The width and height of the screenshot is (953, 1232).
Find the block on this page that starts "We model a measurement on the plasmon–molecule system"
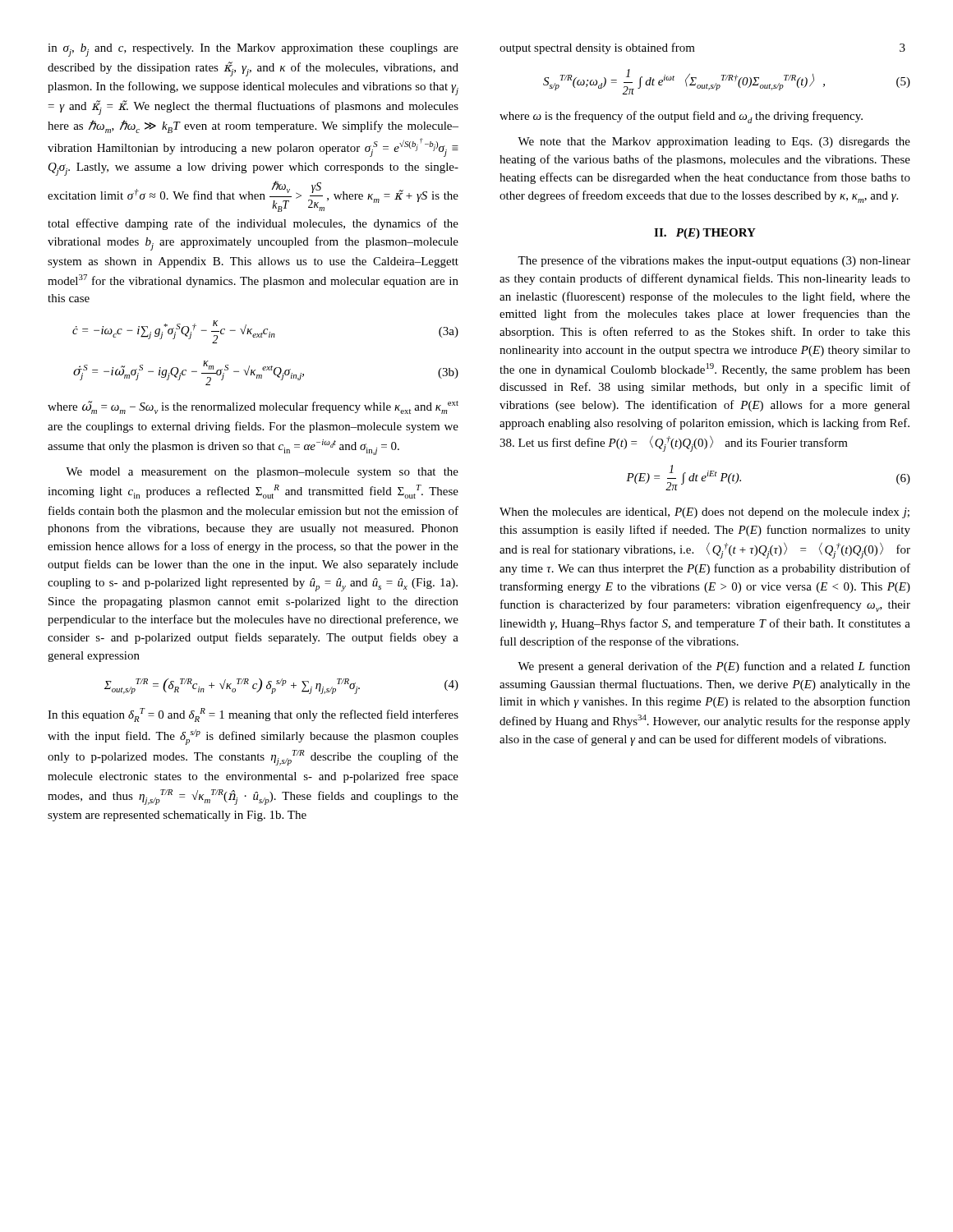(253, 564)
